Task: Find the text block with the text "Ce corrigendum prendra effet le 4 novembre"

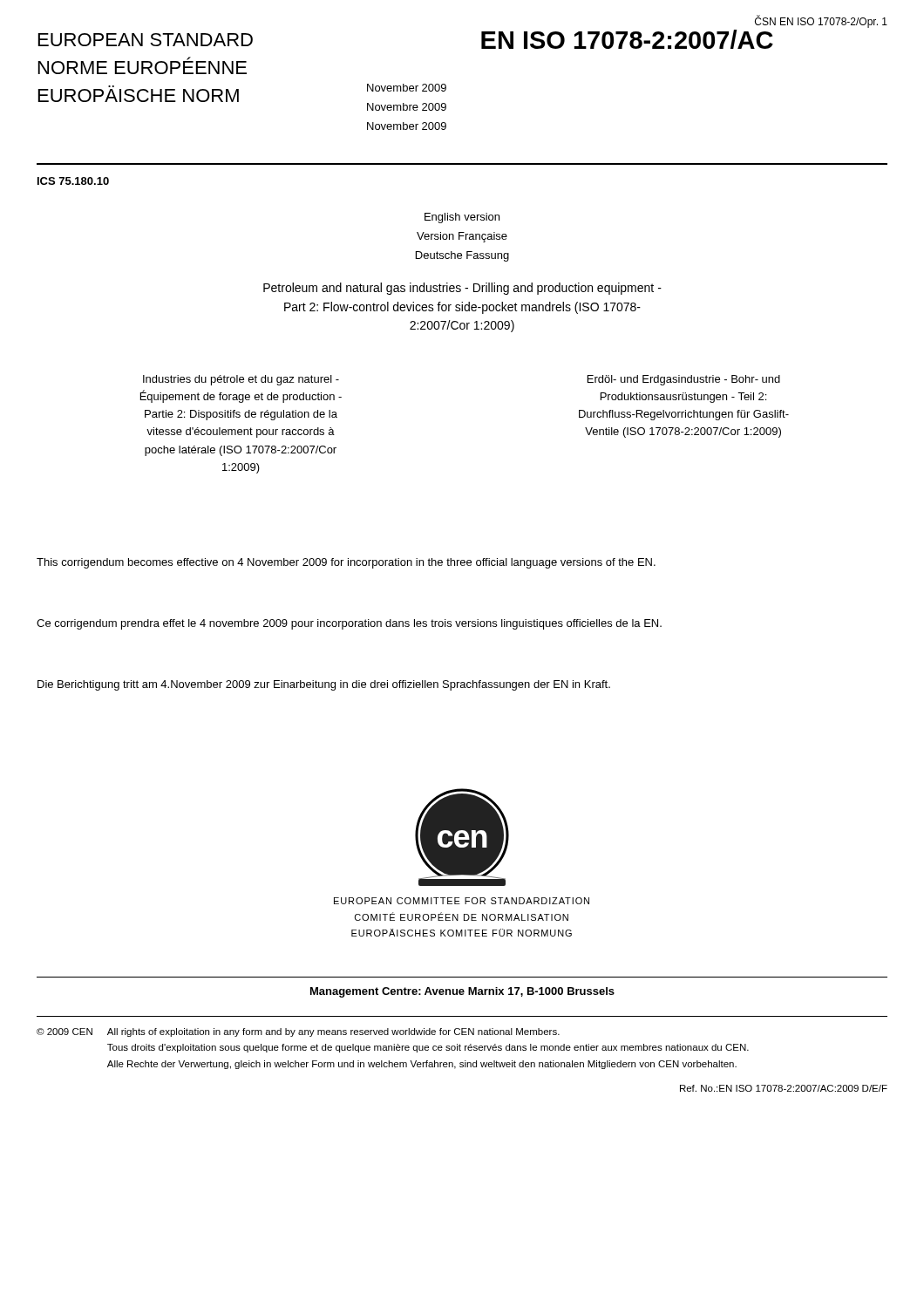Action: coord(349,623)
